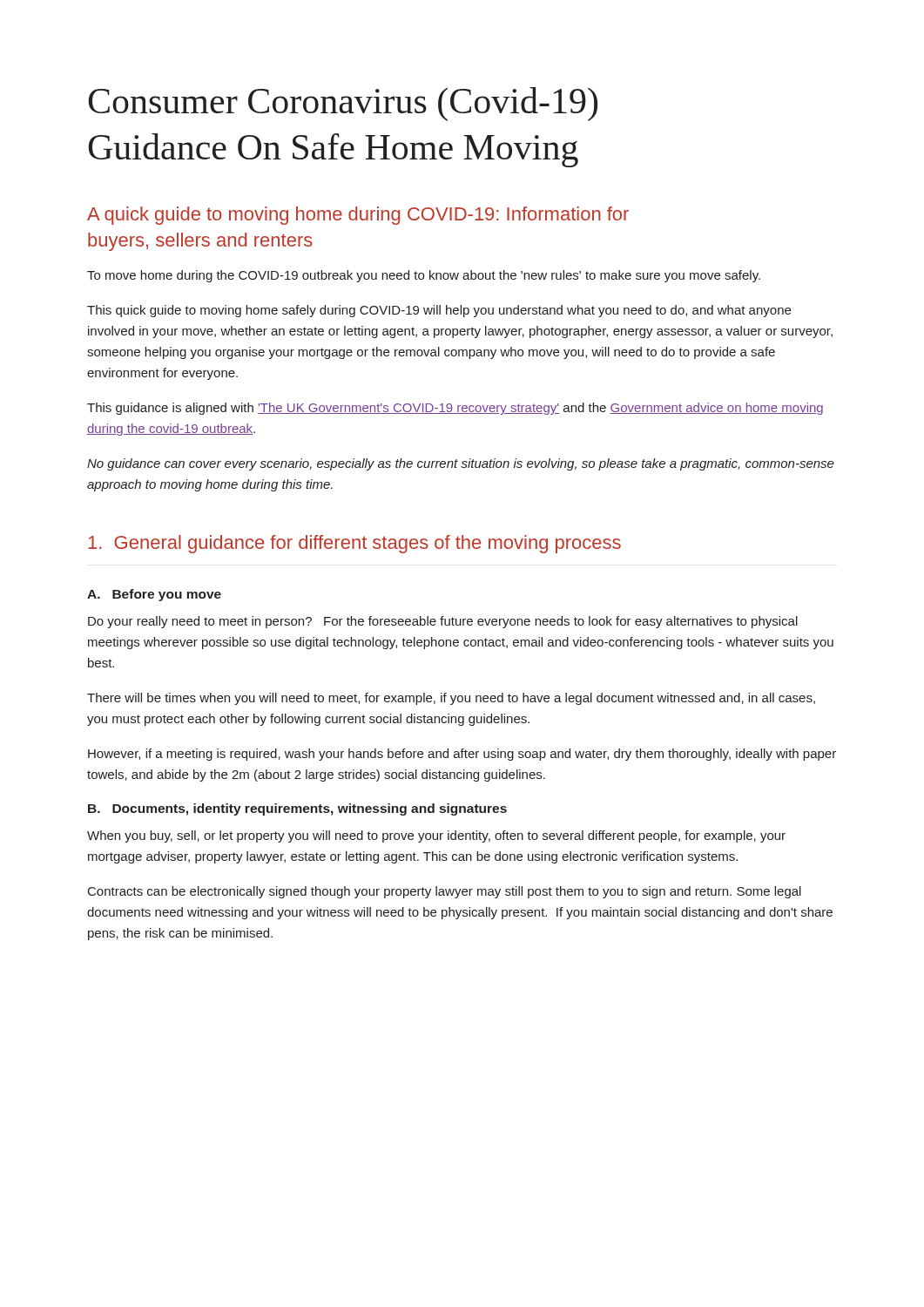Image resolution: width=924 pixels, height=1307 pixels.
Task: Find the section header containing "A. Before you move"
Action: pos(154,594)
